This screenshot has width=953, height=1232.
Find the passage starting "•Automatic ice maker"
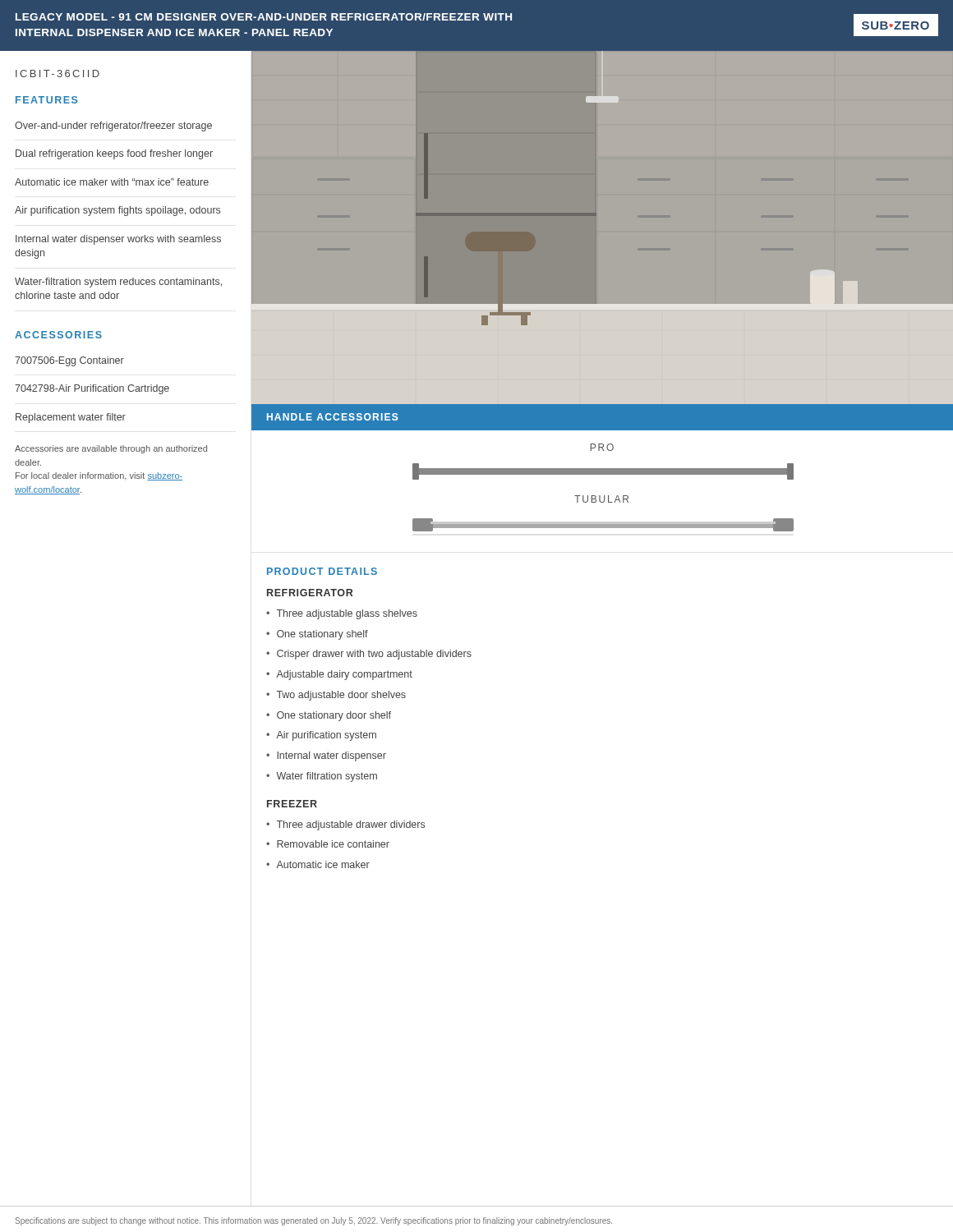coord(318,865)
